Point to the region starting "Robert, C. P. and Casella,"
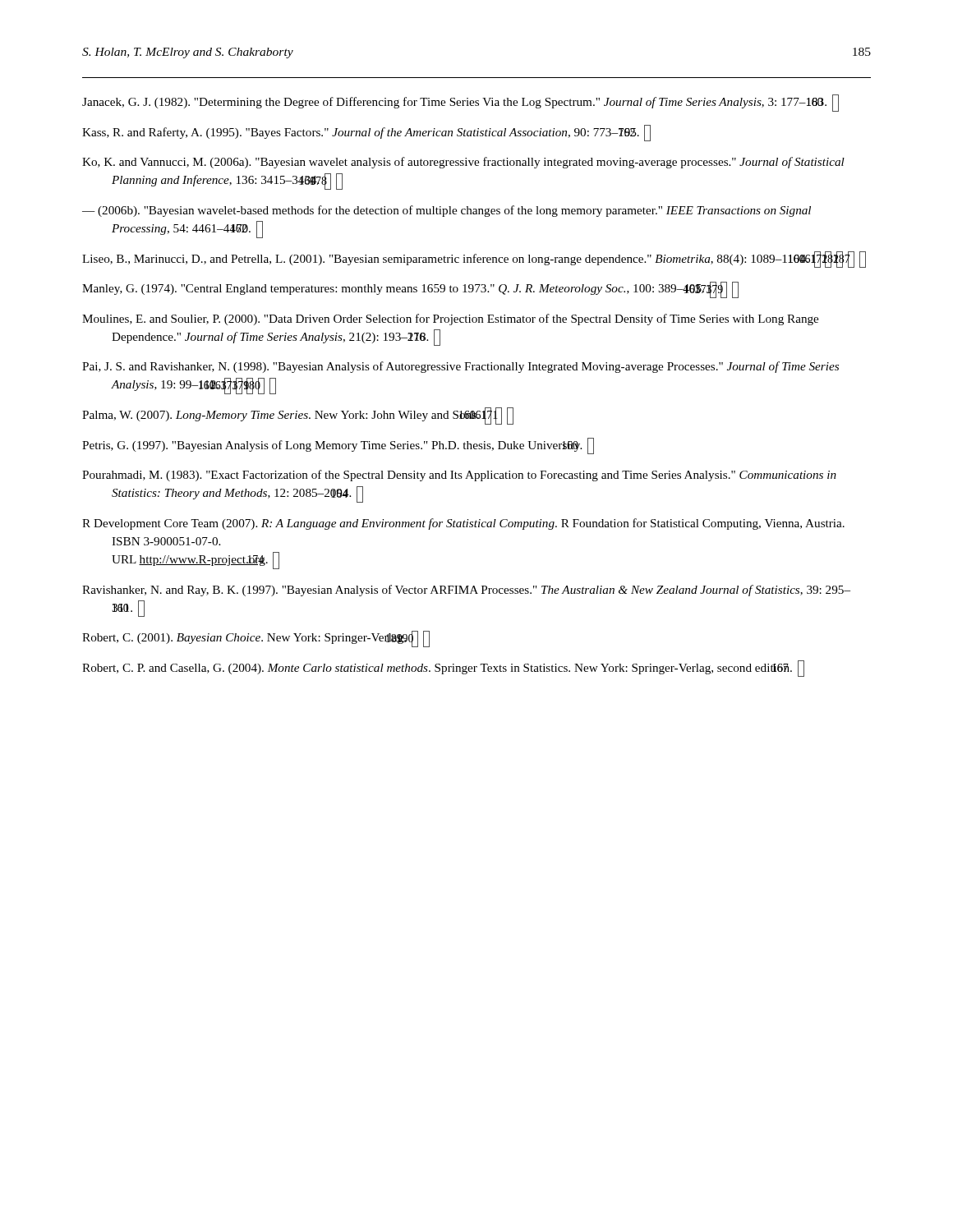This screenshot has width=953, height=1232. click(x=443, y=669)
